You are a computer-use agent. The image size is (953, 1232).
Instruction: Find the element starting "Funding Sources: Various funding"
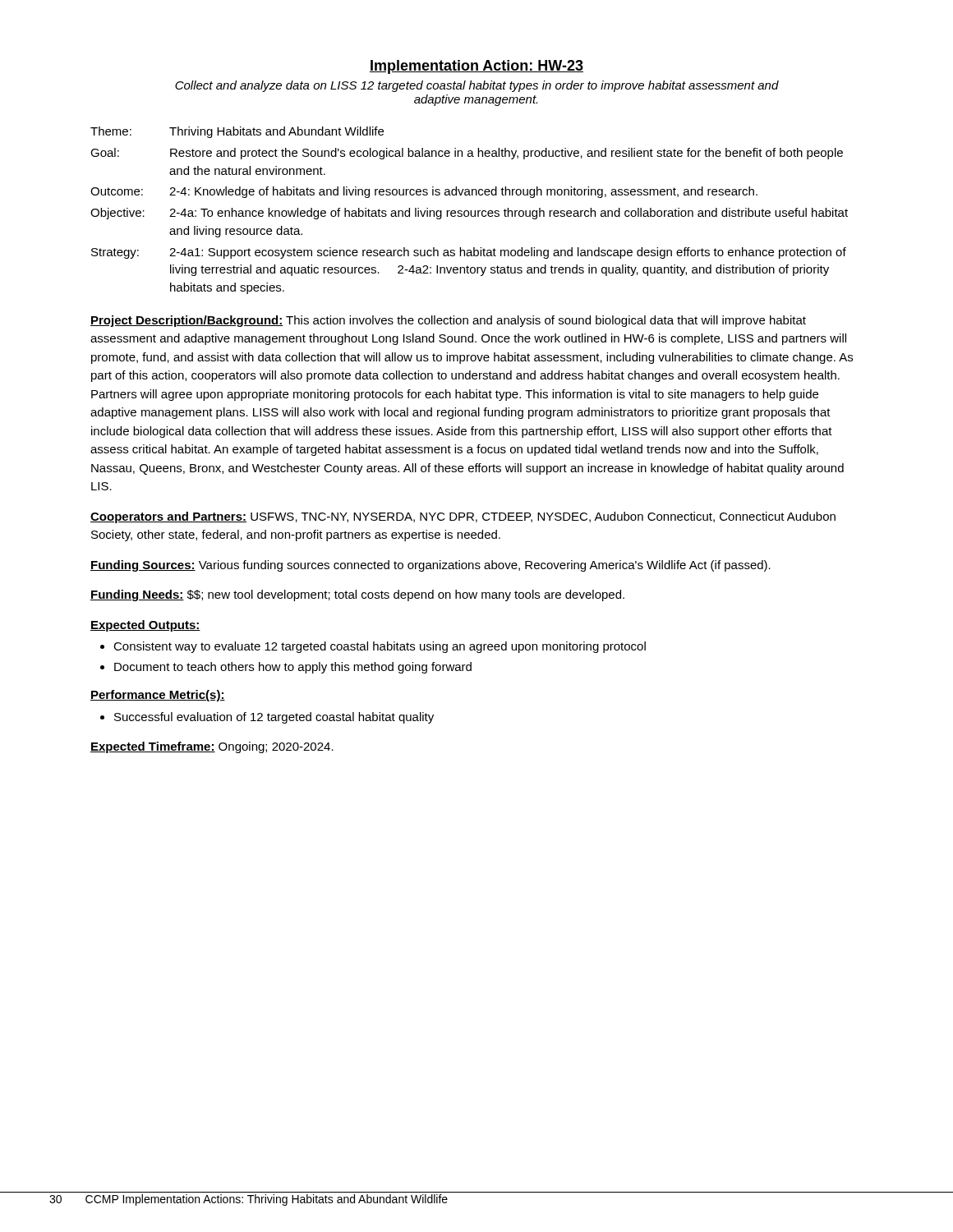pyautogui.click(x=476, y=565)
